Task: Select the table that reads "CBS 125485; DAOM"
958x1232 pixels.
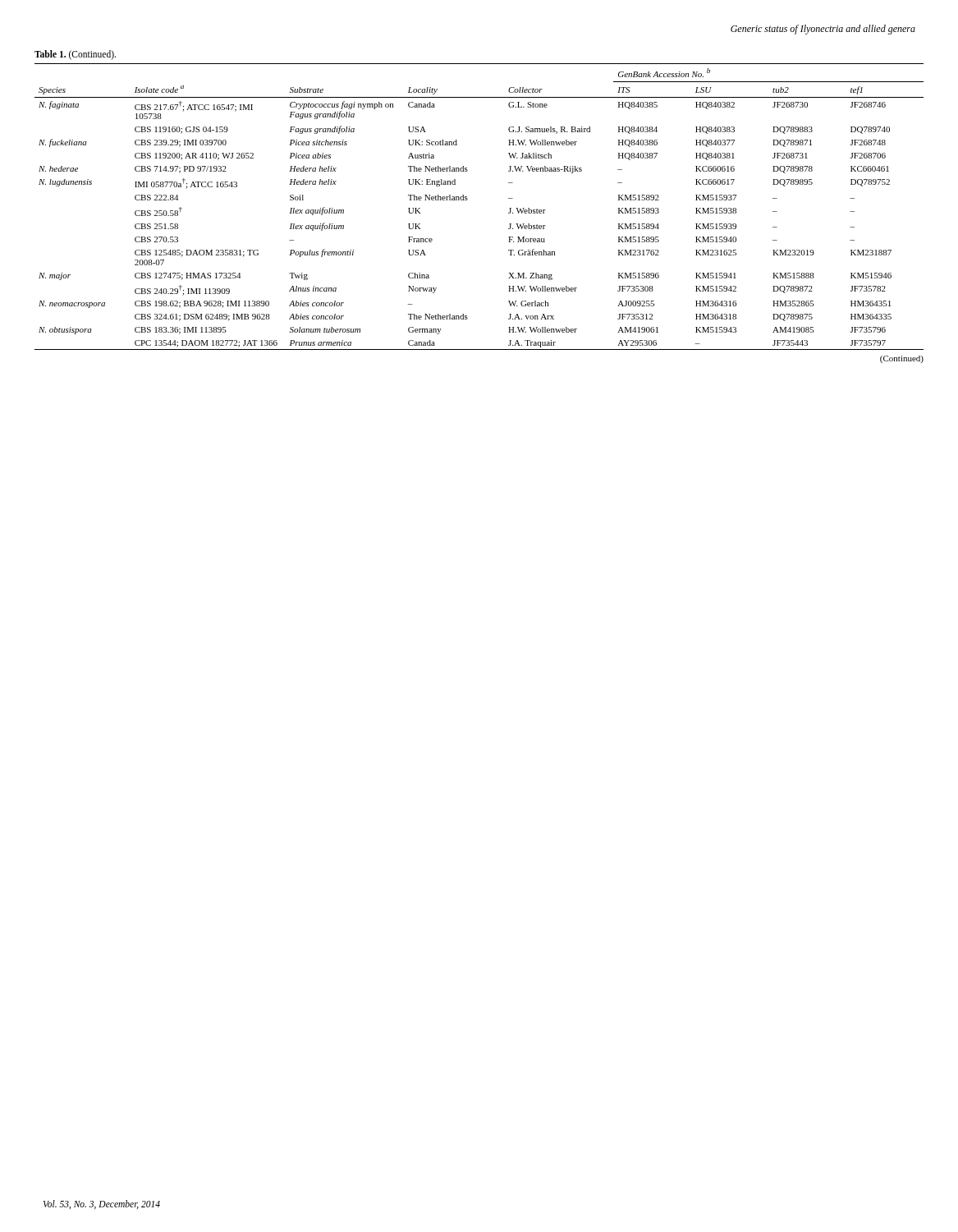Action: [479, 213]
